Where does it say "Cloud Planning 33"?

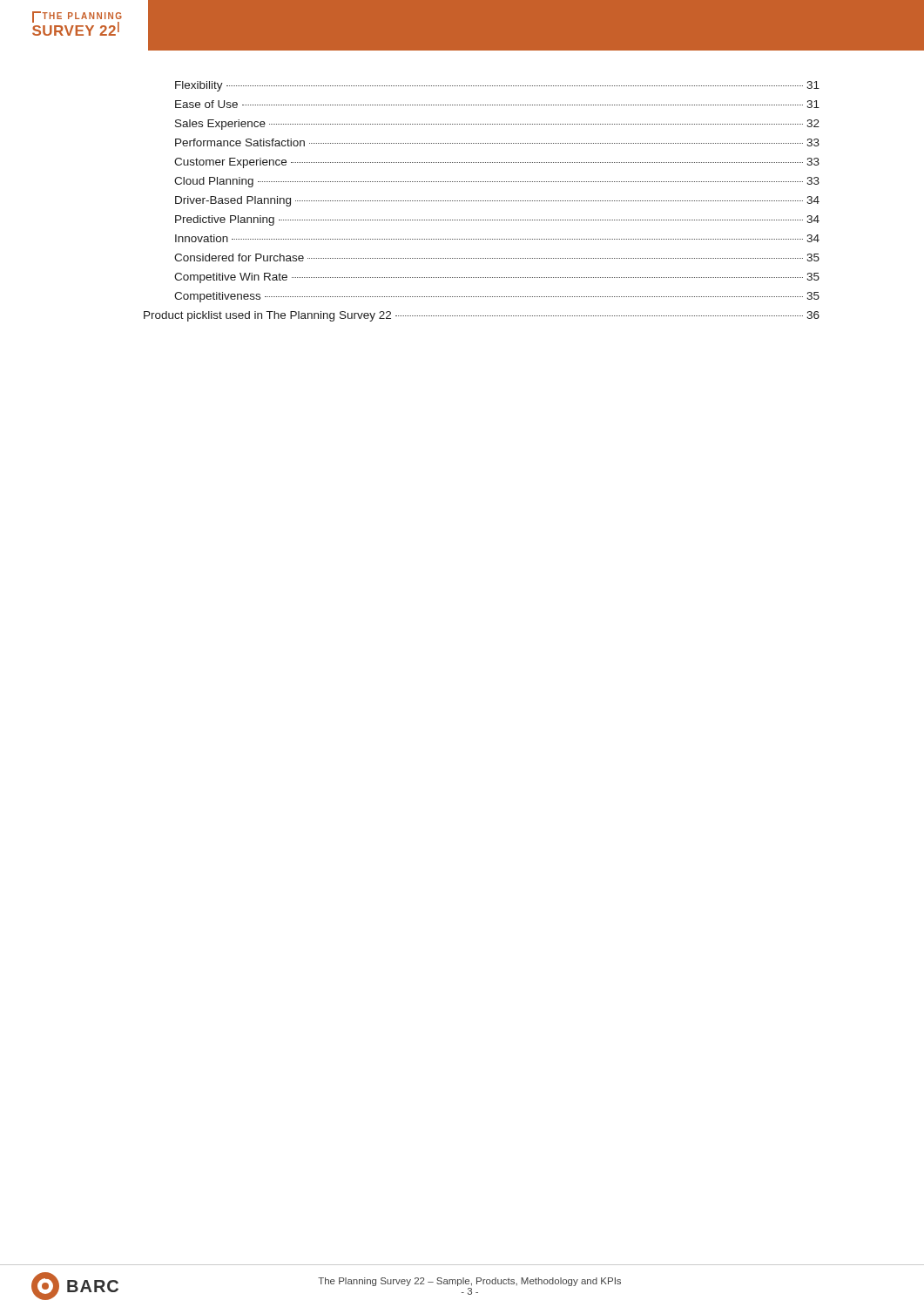pos(497,181)
